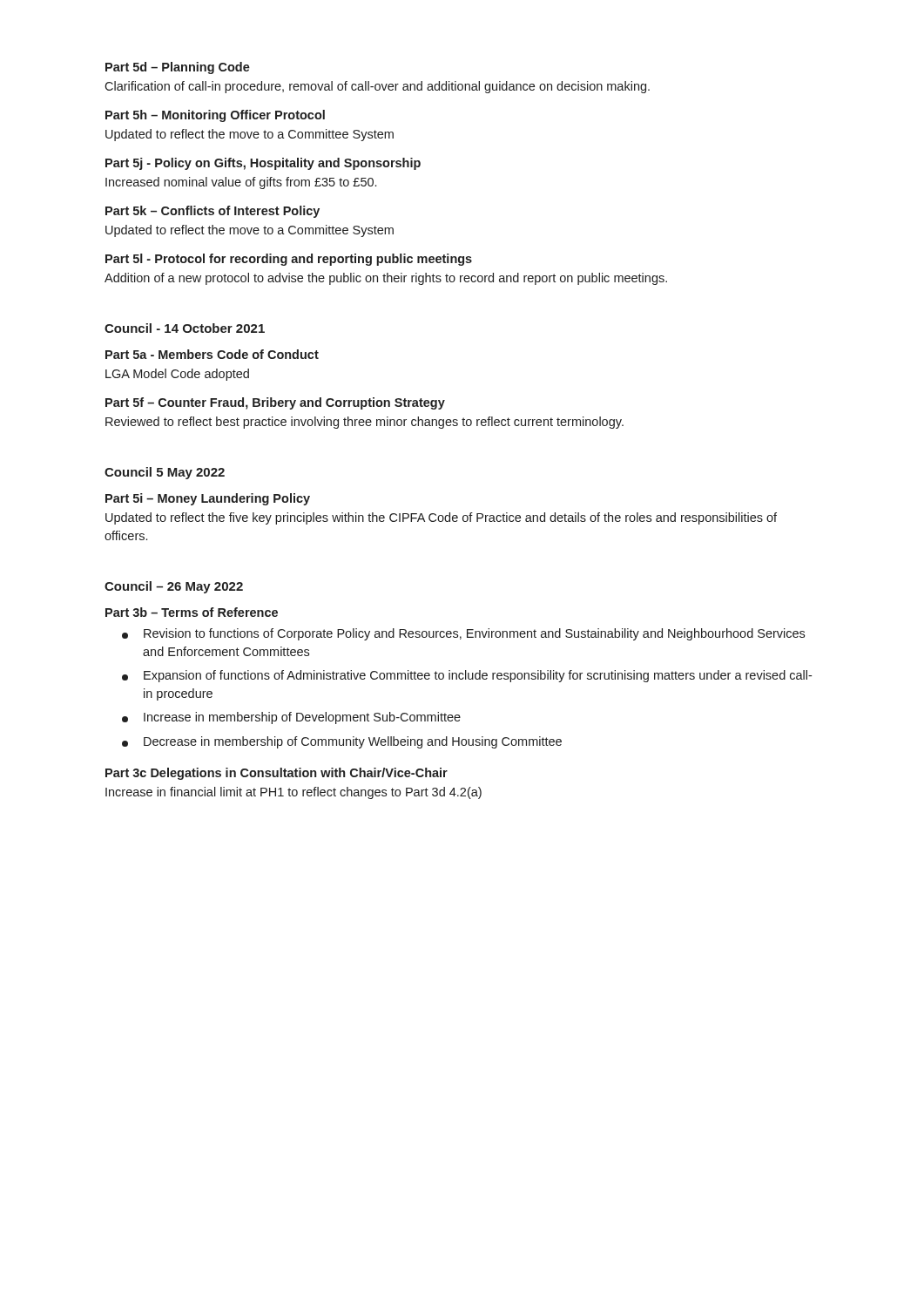Locate the text "Increase in membership of Development Sub-Committee"
Image resolution: width=924 pixels, height=1307 pixels.
(x=470, y=718)
